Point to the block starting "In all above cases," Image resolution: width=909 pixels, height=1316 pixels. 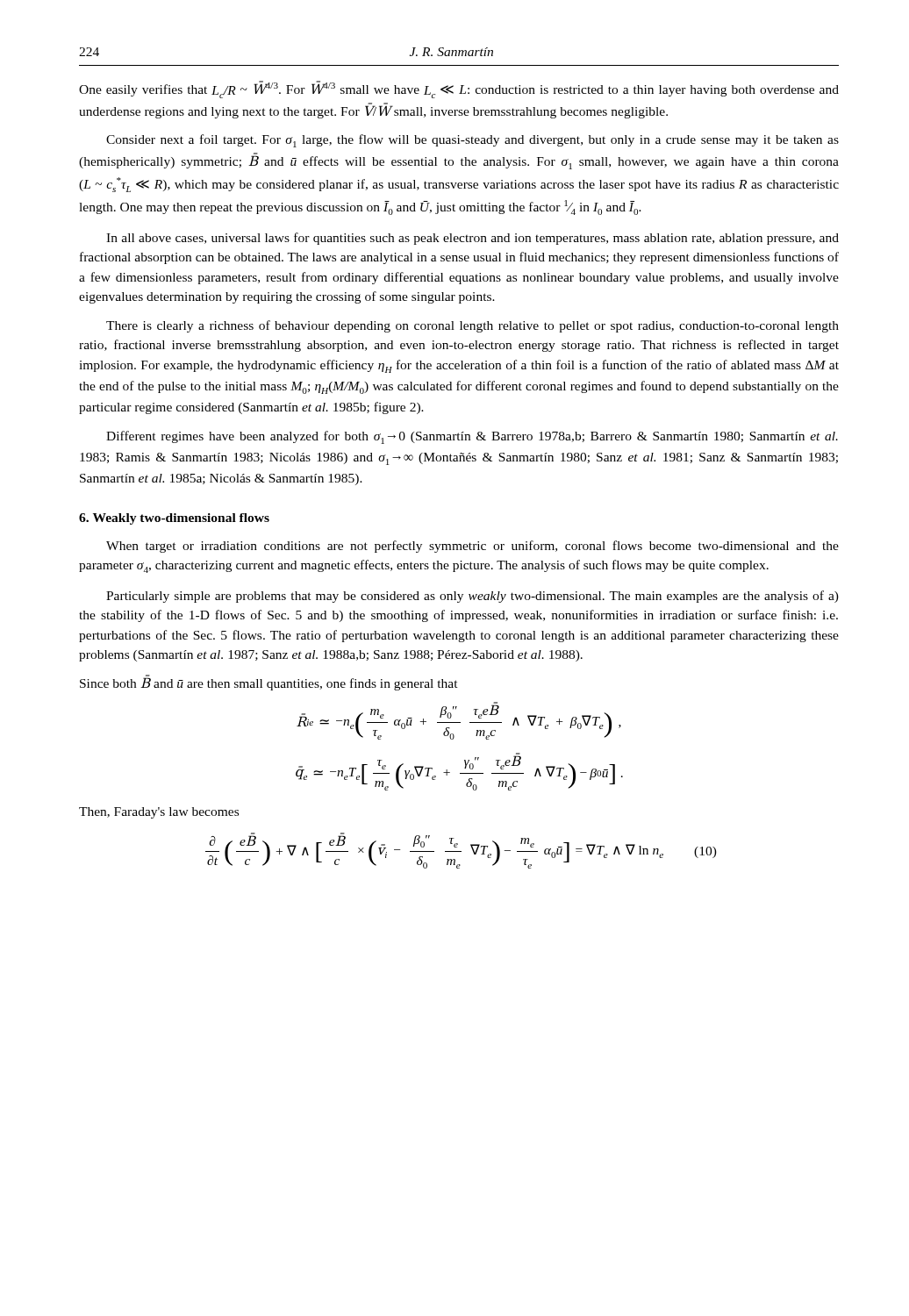pyautogui.click(x=459, y=267)
